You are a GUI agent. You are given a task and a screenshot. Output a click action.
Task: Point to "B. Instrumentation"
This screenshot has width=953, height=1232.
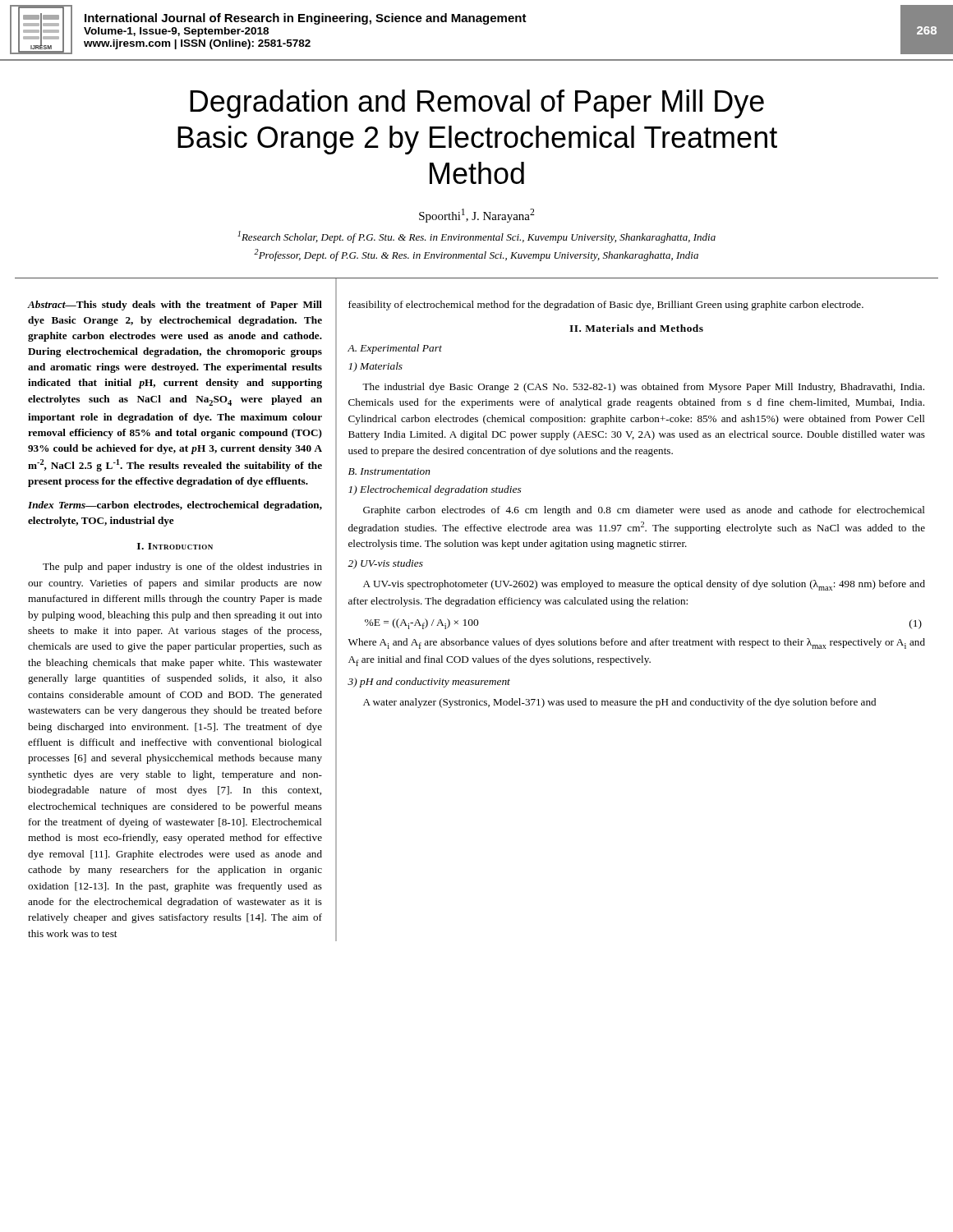click(389, 471)
